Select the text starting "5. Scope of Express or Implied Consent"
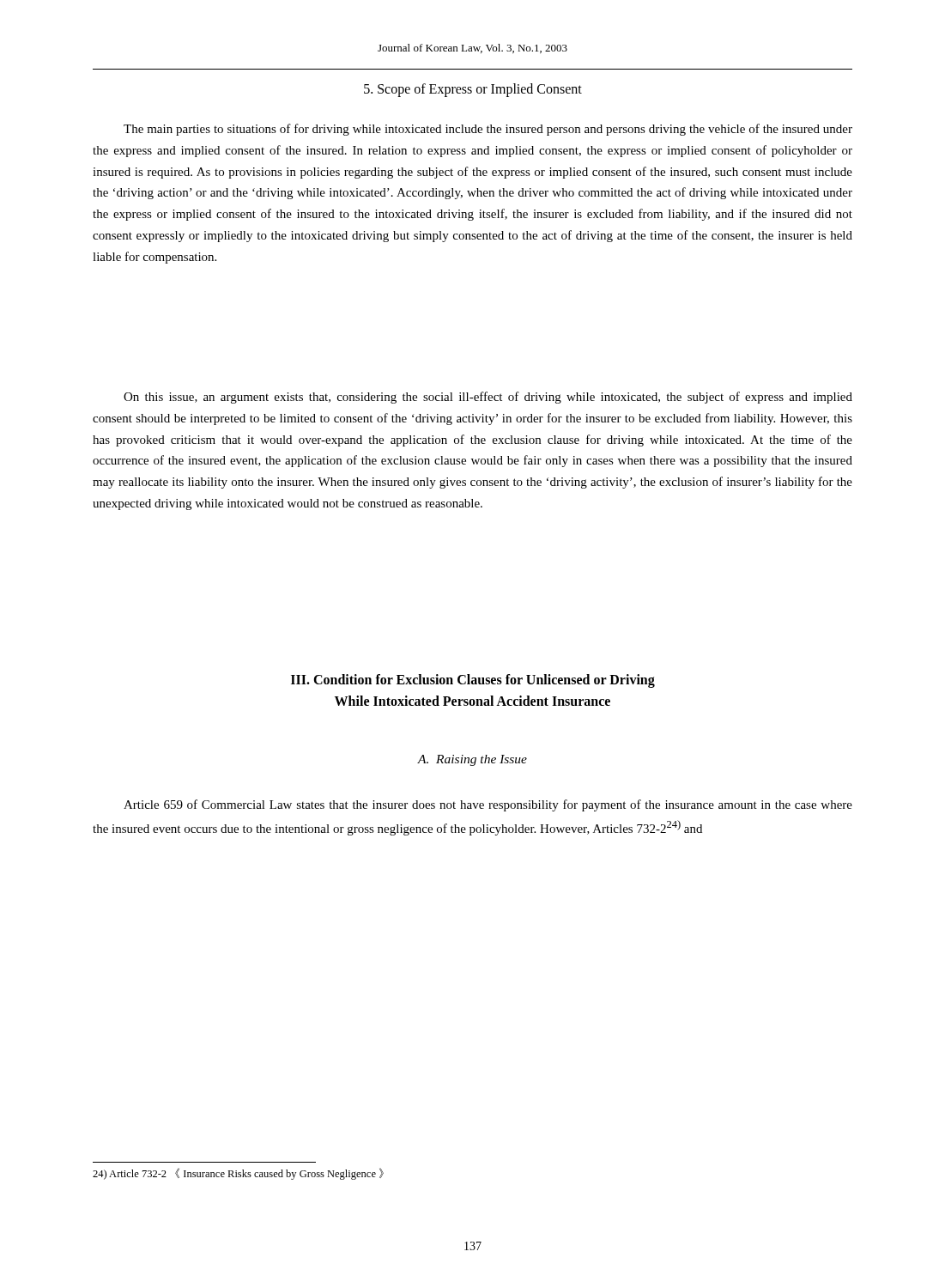This screenshot has height=1288, width=945. [x=472, y=89]
